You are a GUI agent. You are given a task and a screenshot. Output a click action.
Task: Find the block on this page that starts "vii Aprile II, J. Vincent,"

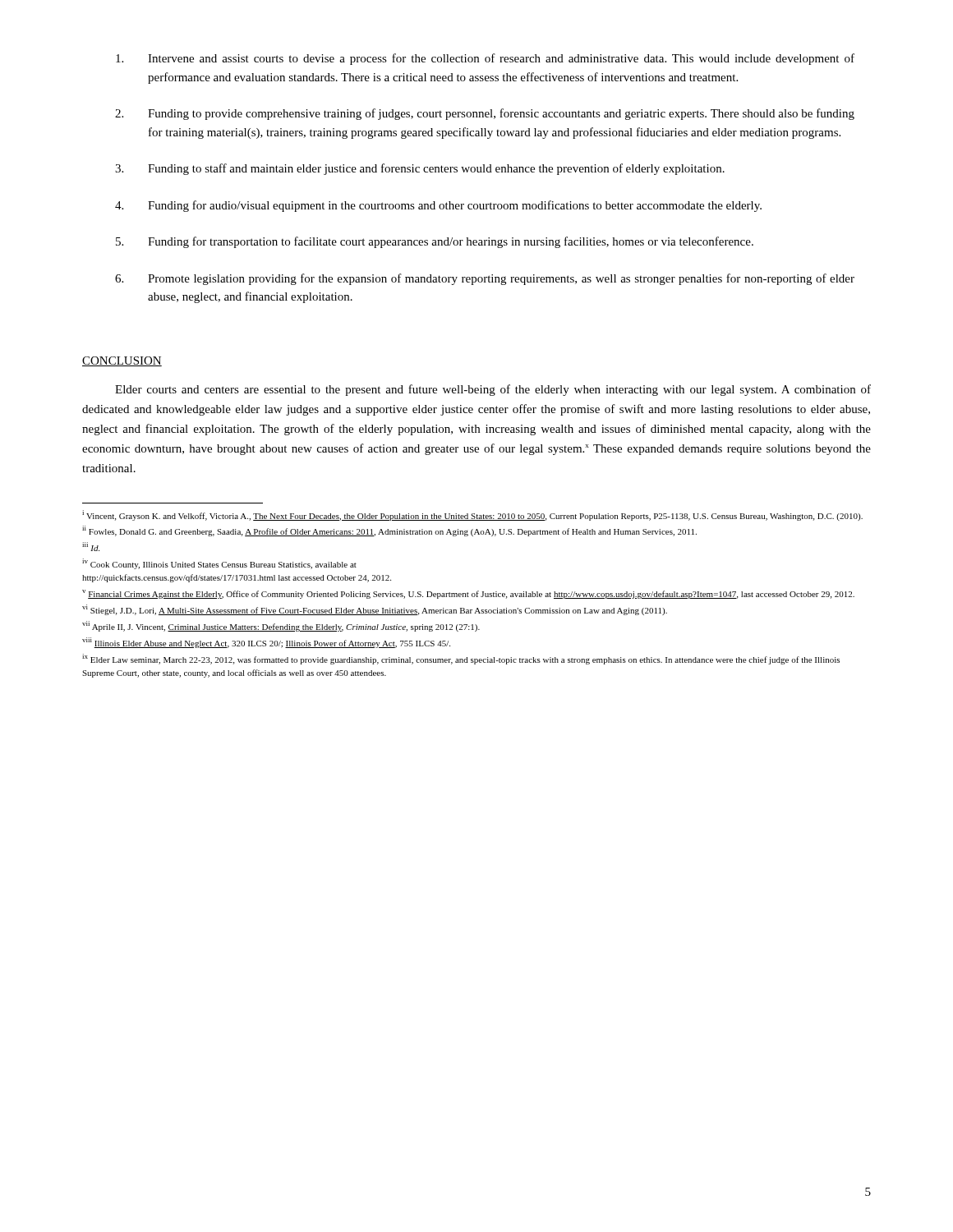[281, 626]
